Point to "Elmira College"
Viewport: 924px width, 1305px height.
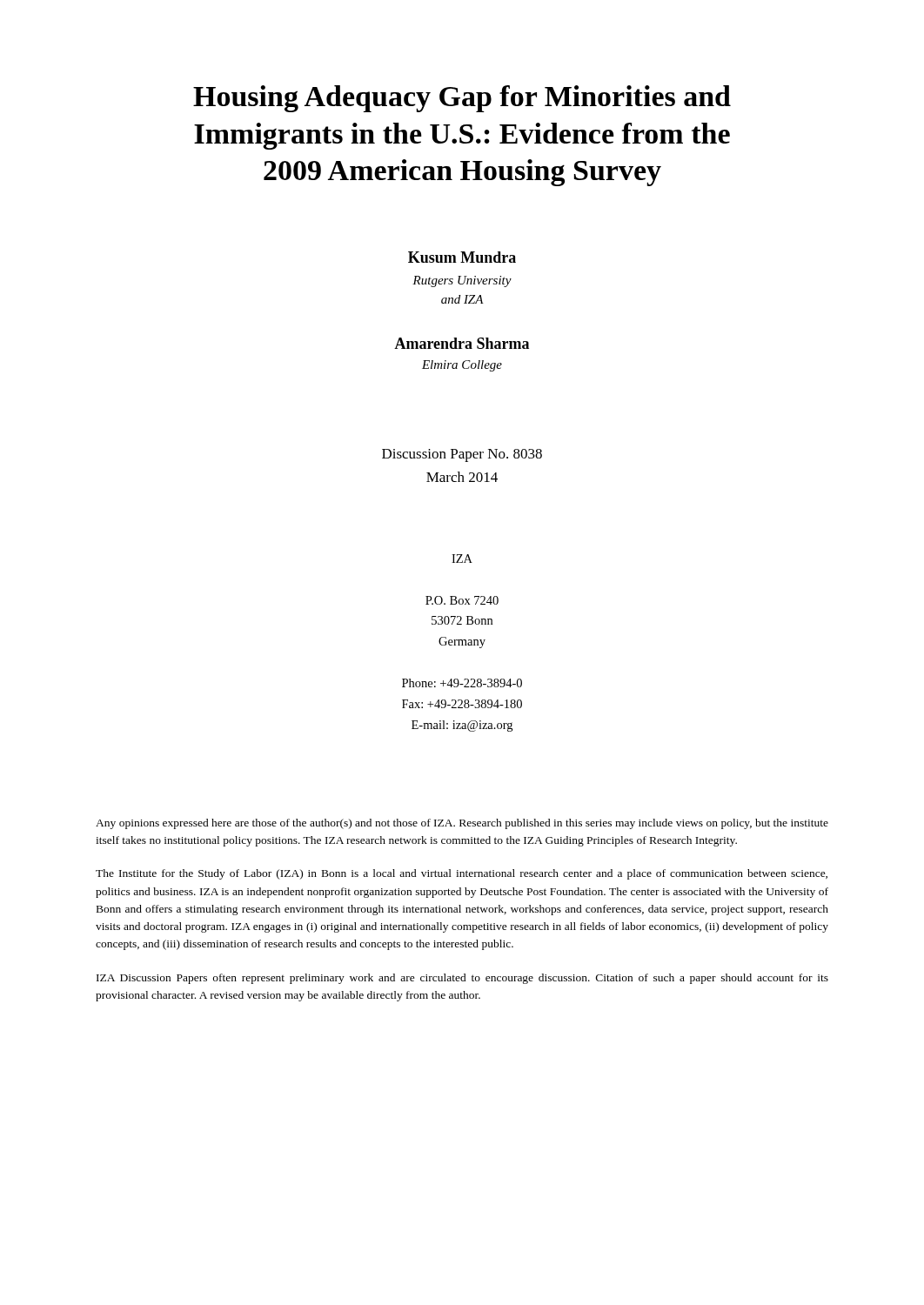(462, 365)
